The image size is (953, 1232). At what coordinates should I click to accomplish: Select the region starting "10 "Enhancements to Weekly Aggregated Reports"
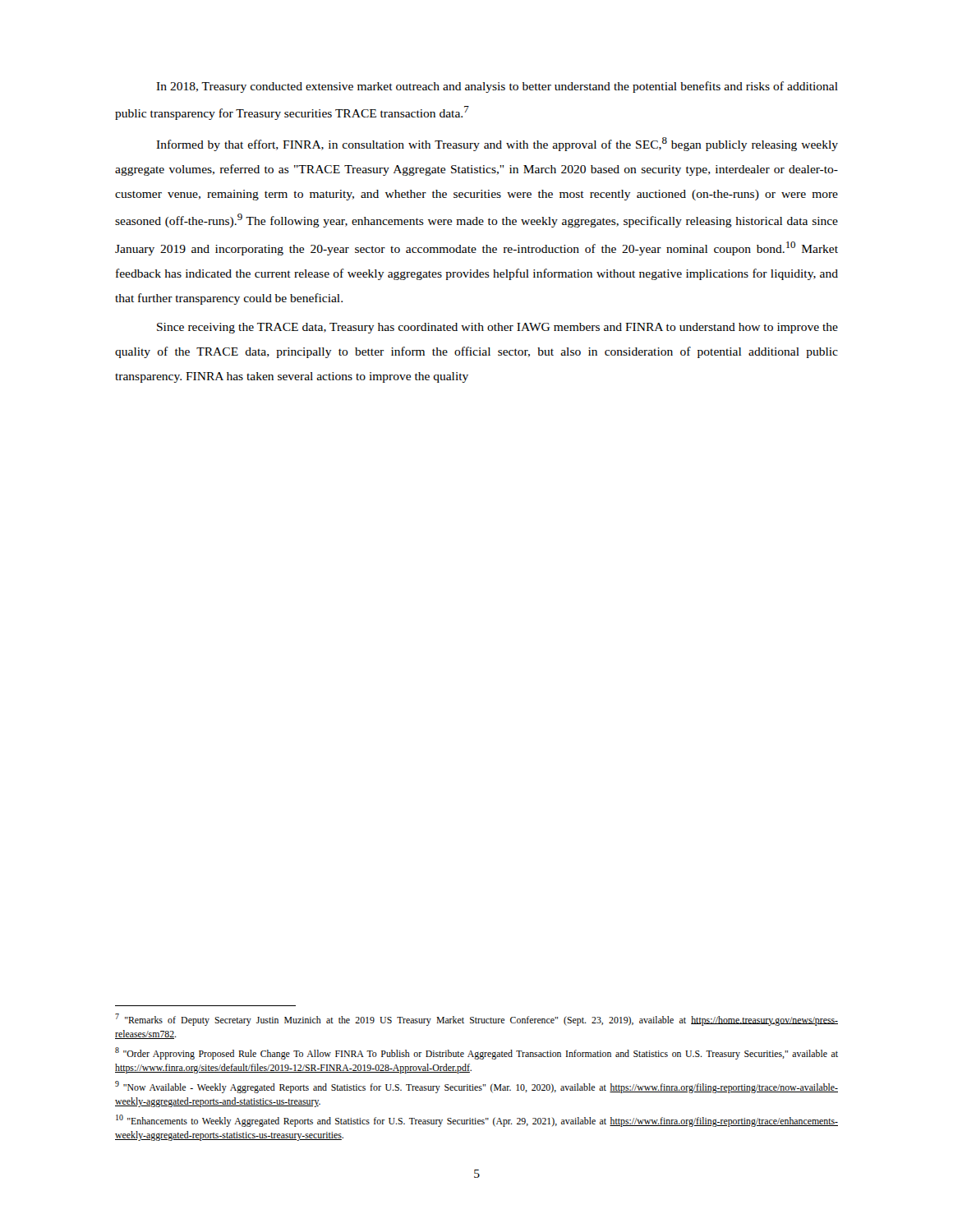pyautogui.click(x=476, y=1127)
